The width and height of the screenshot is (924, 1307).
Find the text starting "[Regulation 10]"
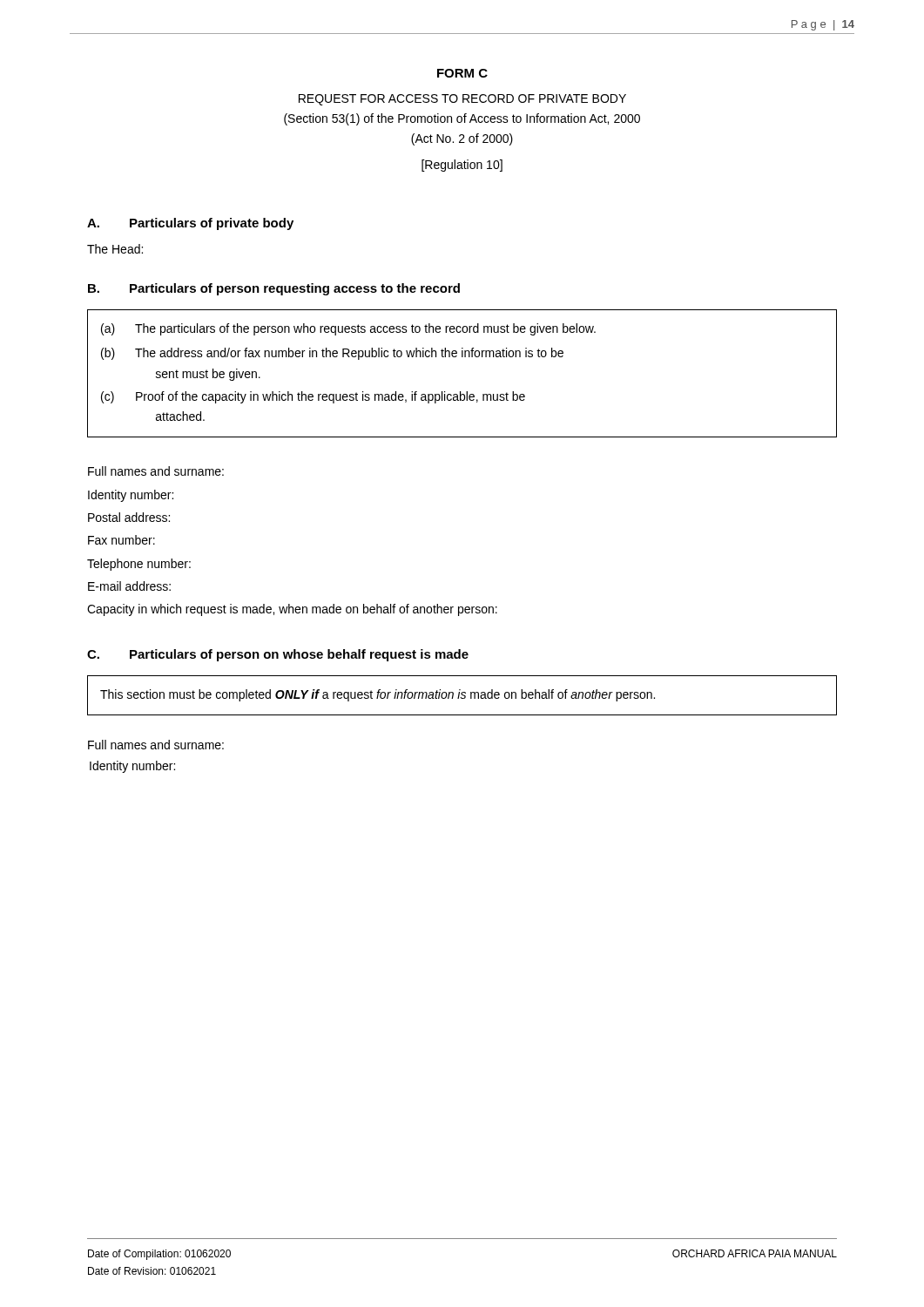point(462,165)
